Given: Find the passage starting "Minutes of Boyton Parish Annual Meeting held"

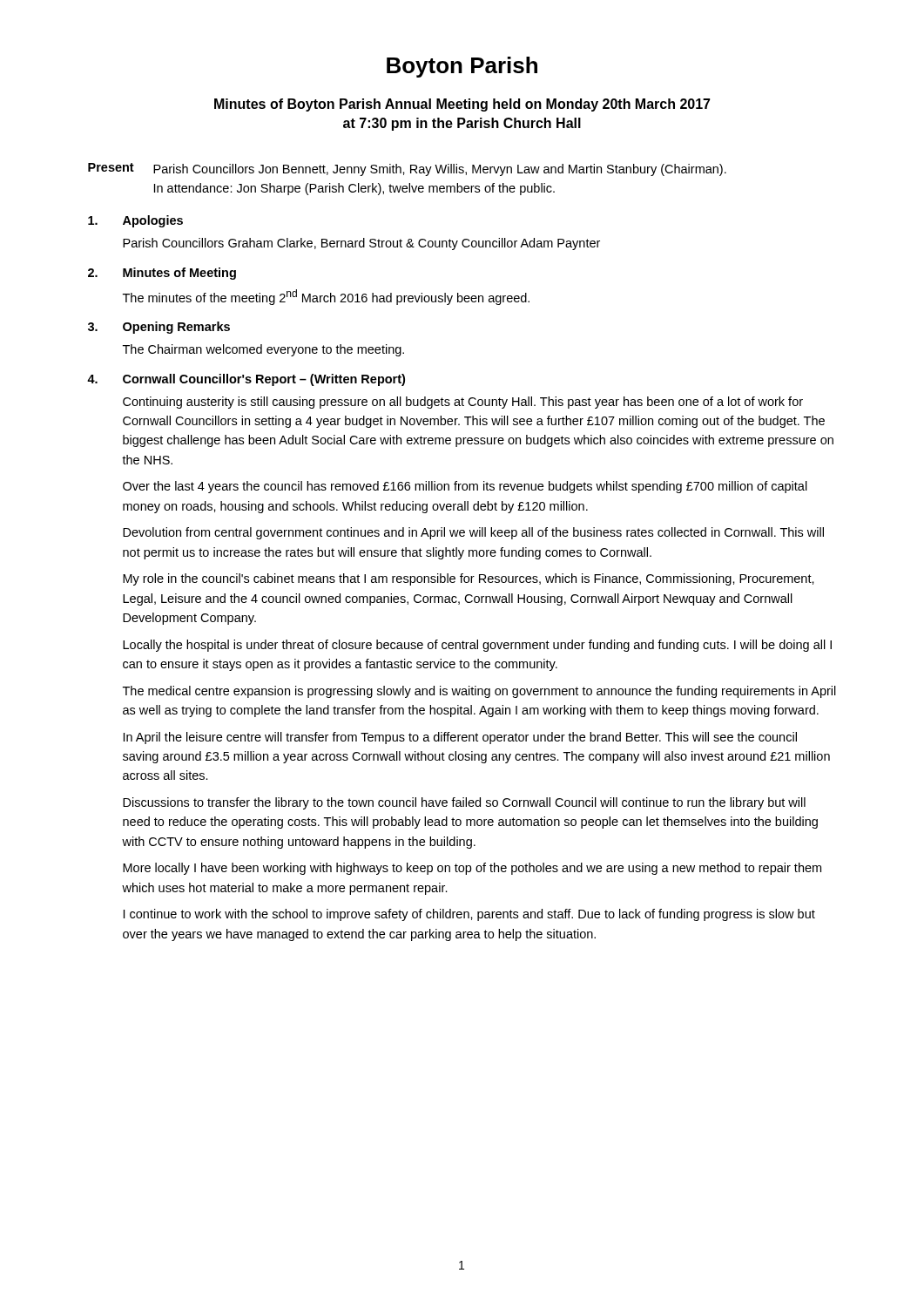Looking at the screenshot, I should 462,114.
